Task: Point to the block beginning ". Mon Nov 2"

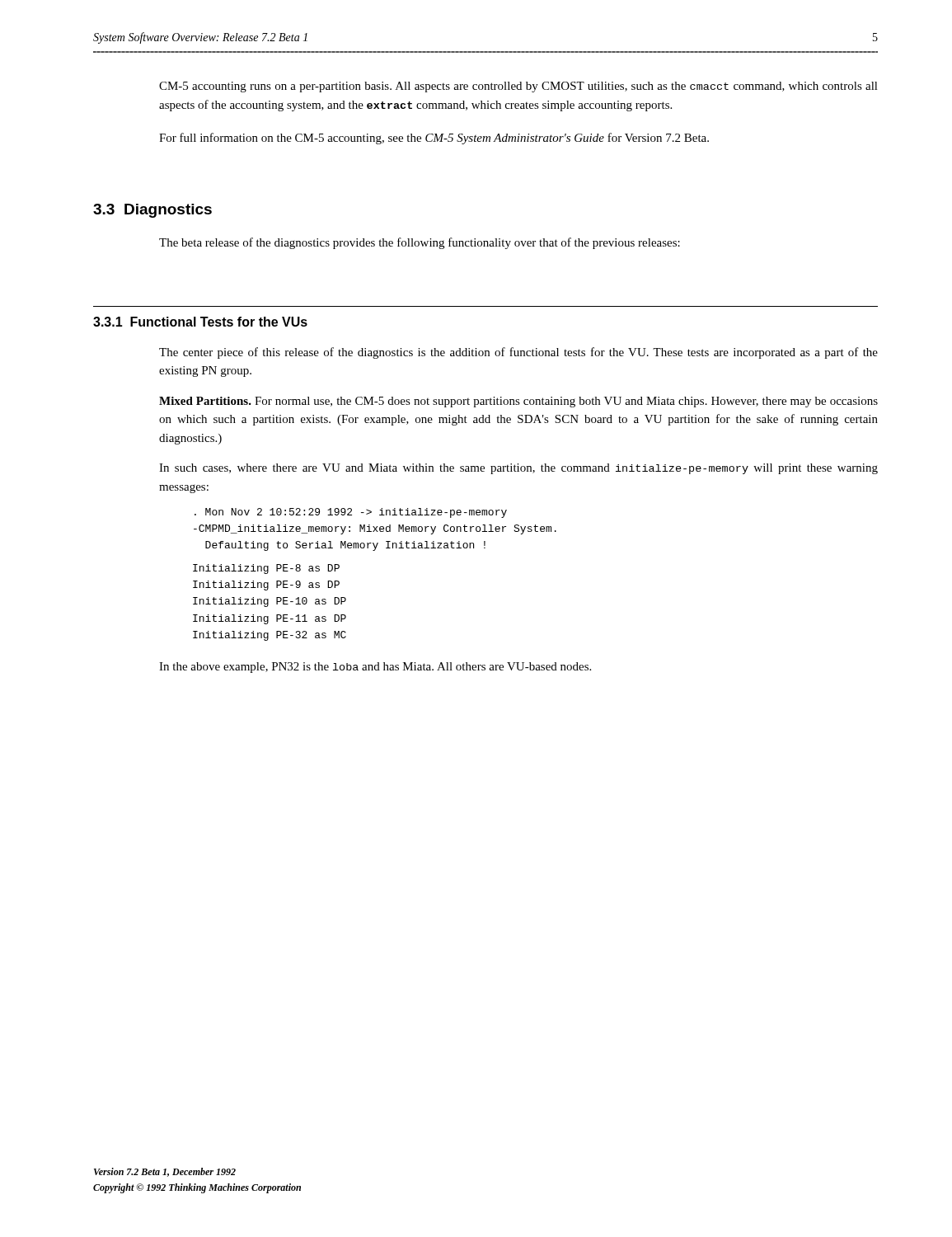Action: [351, 513]
